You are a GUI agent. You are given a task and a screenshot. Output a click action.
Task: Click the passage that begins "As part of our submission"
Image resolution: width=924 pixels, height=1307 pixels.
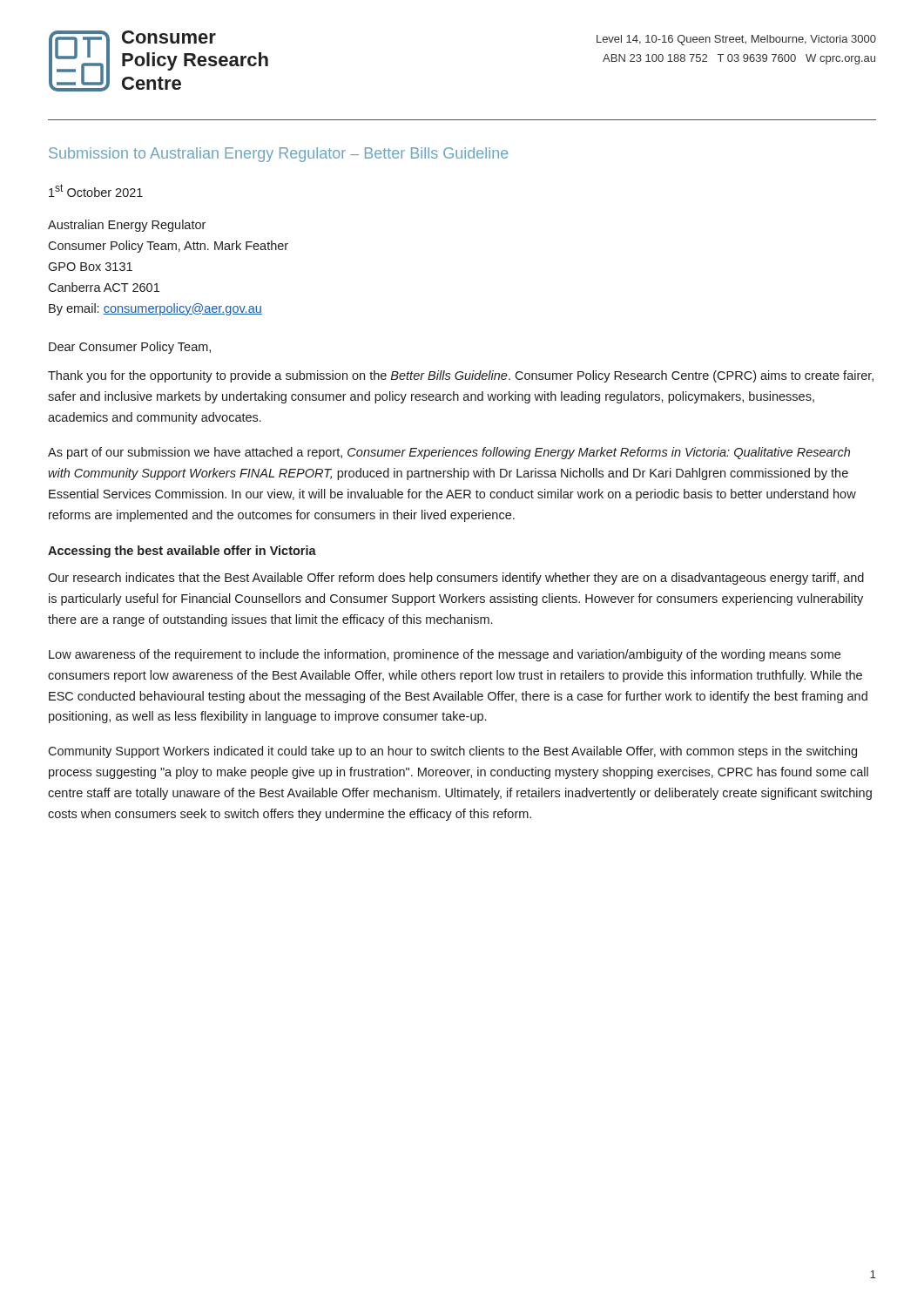click(452, 484)
